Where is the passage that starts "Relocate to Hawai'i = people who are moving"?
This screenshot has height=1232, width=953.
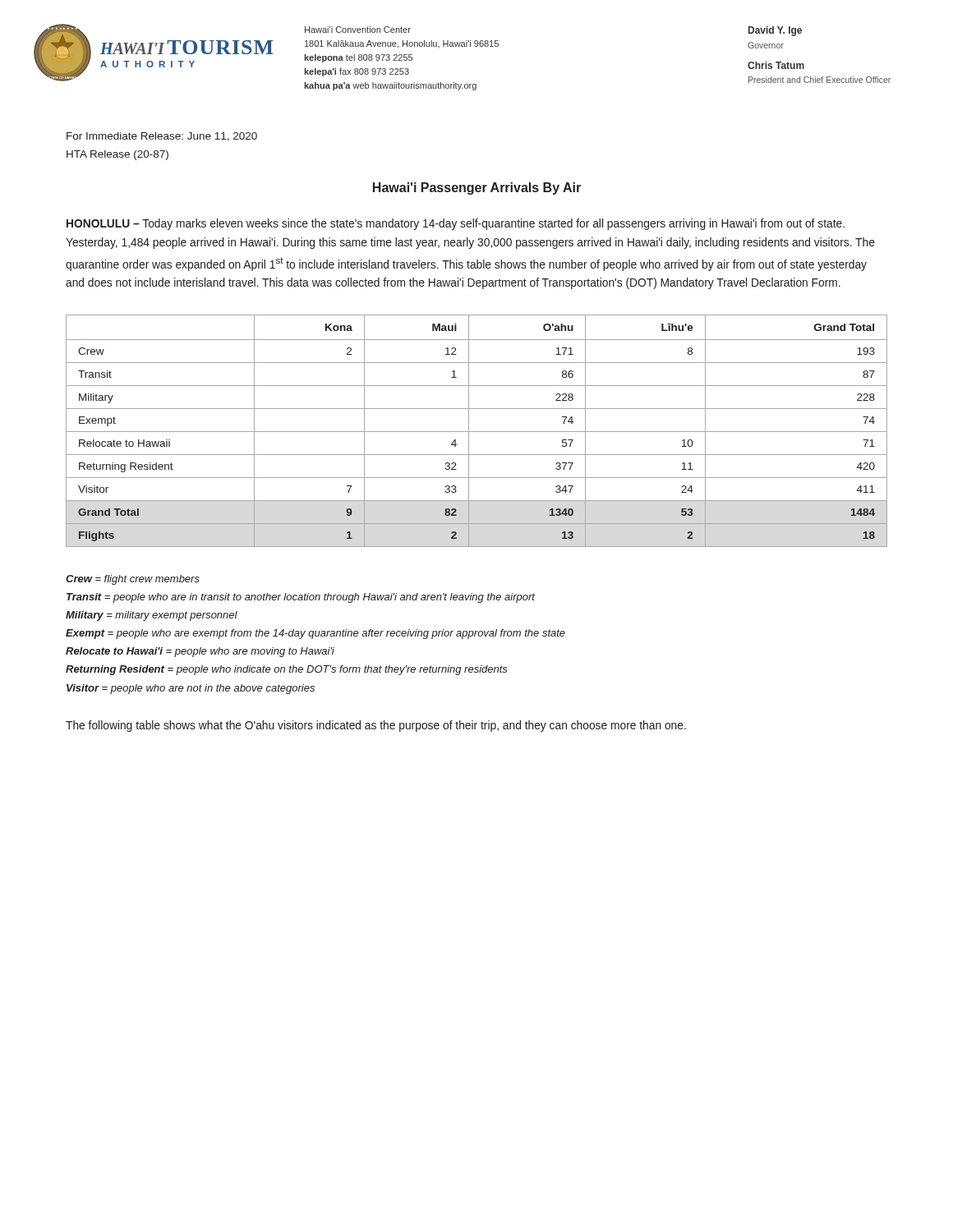click(200, 651)
